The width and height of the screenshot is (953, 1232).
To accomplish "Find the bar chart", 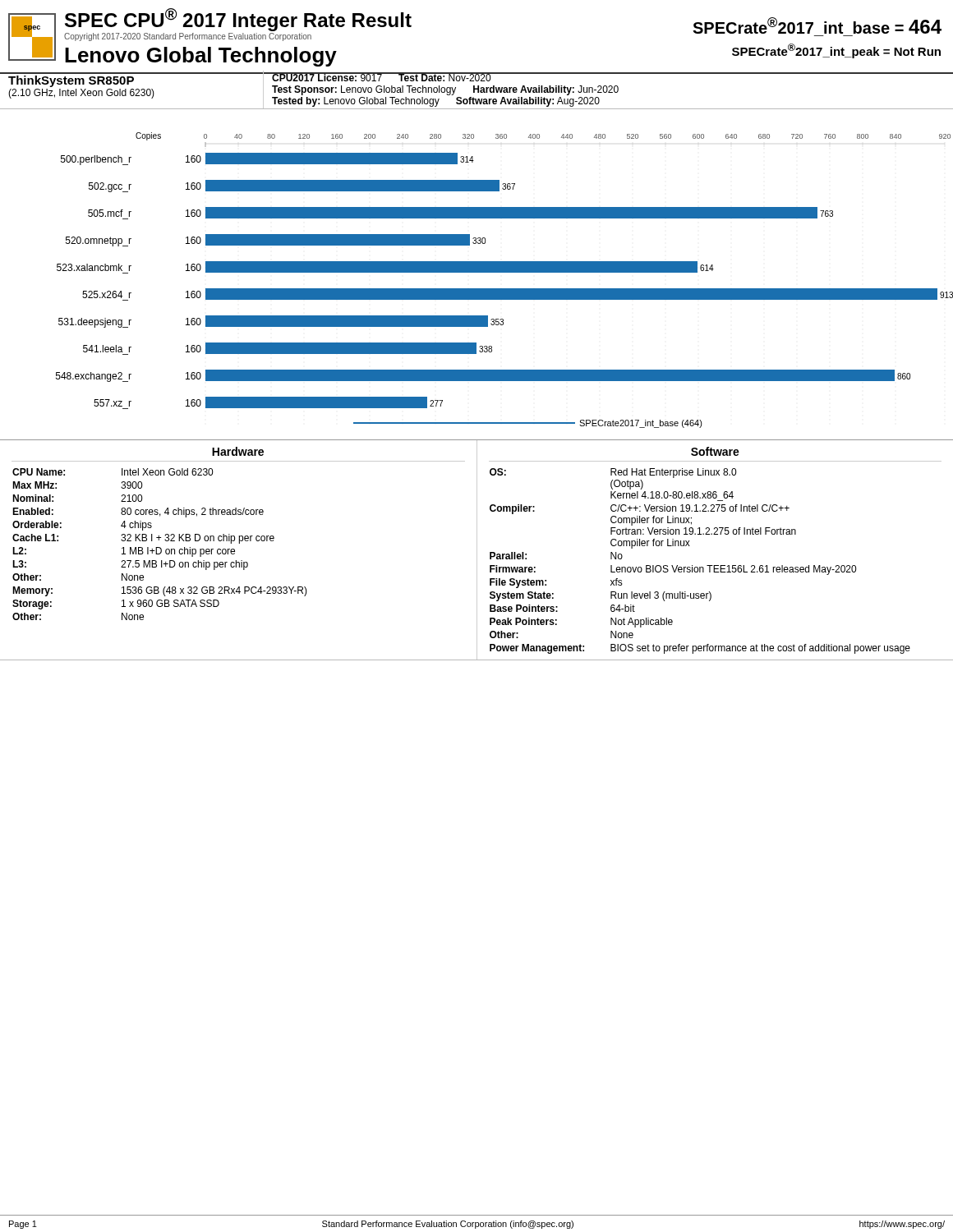I will pos(476,282).
